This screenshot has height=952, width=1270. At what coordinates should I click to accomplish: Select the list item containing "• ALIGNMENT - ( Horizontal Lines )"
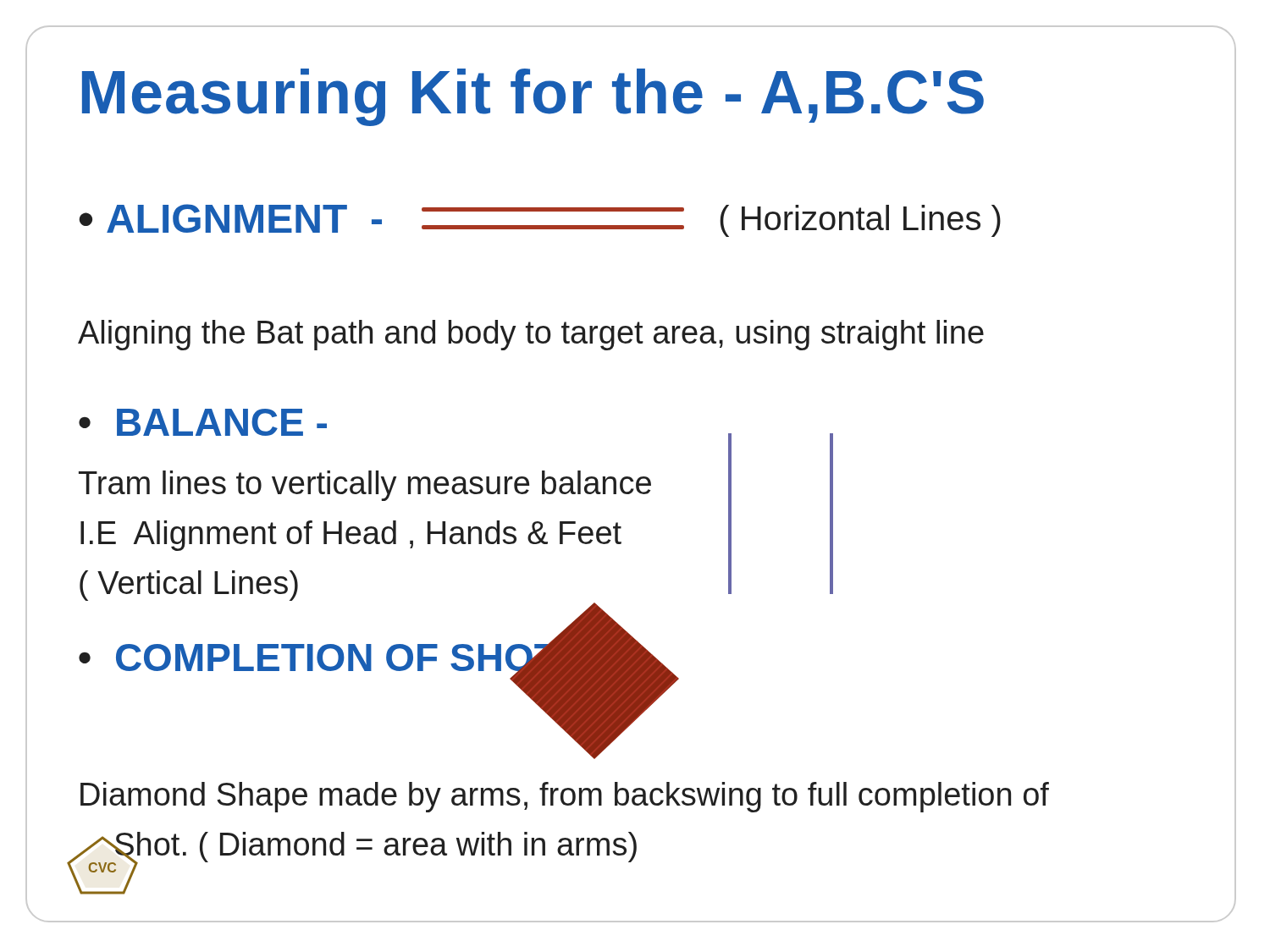pos(540,218)
